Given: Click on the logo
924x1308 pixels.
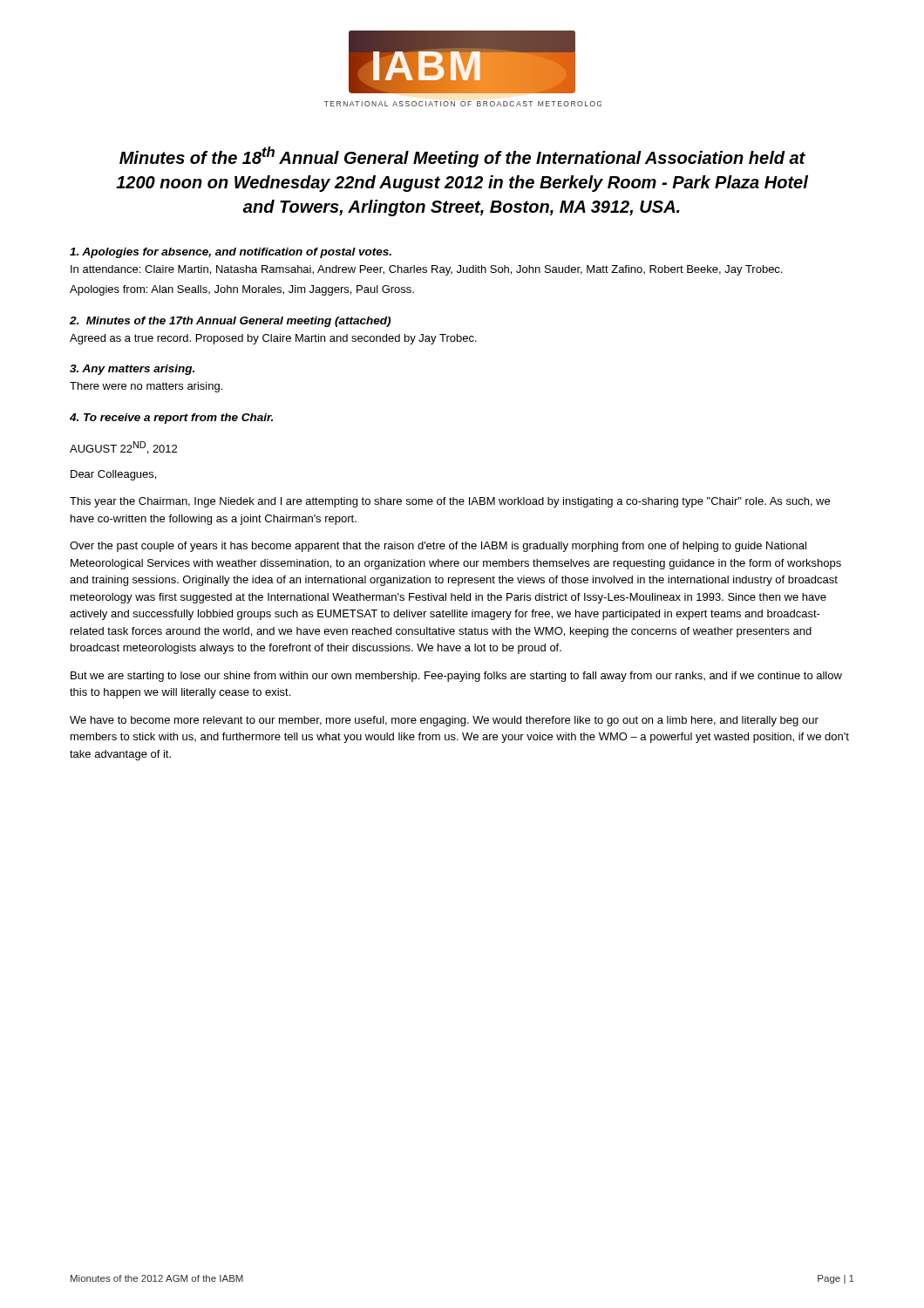Looking at the screenshot, I should tap(462, 75).
